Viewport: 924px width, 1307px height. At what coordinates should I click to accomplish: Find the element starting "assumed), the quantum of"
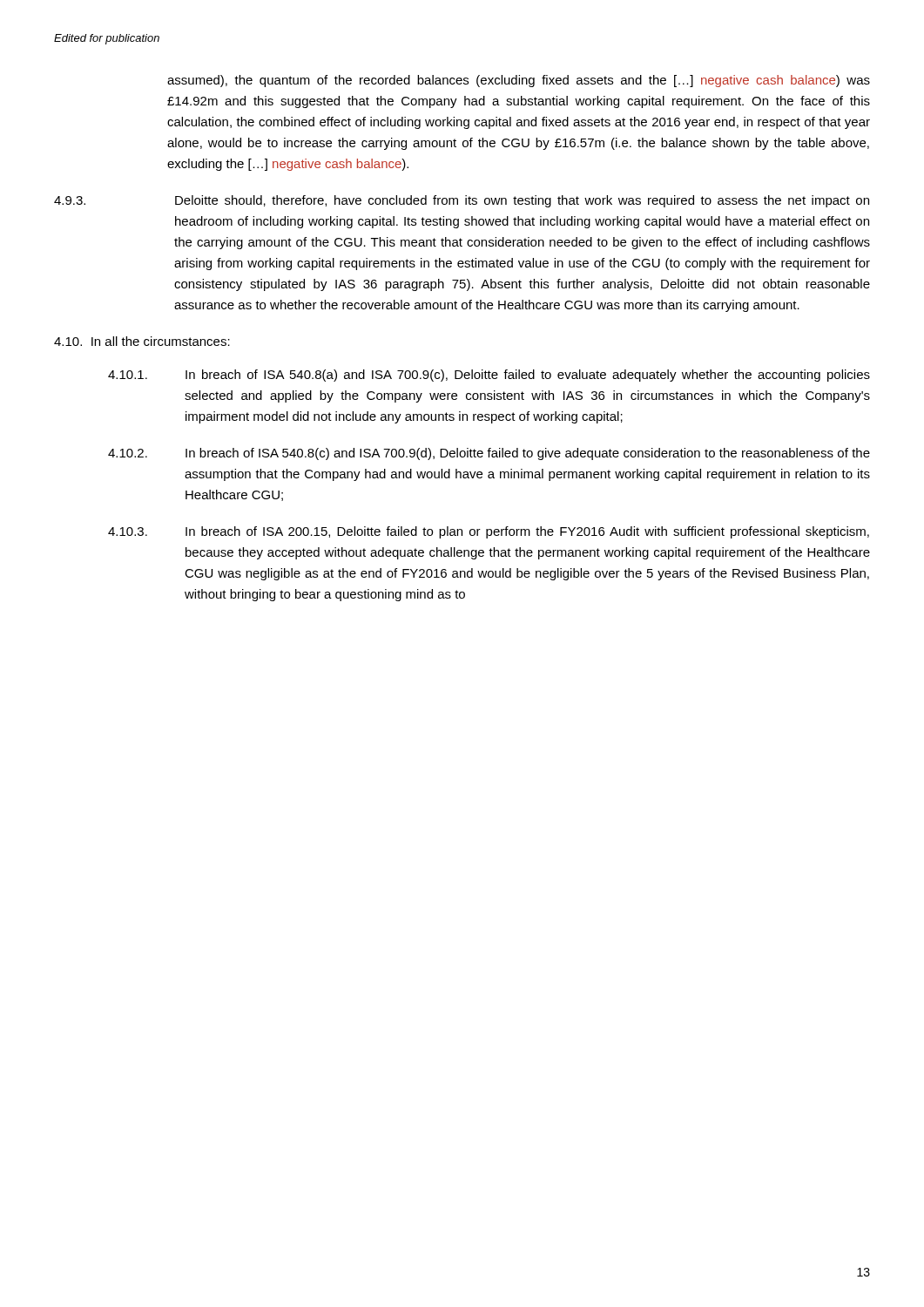(x=519, y=122)
